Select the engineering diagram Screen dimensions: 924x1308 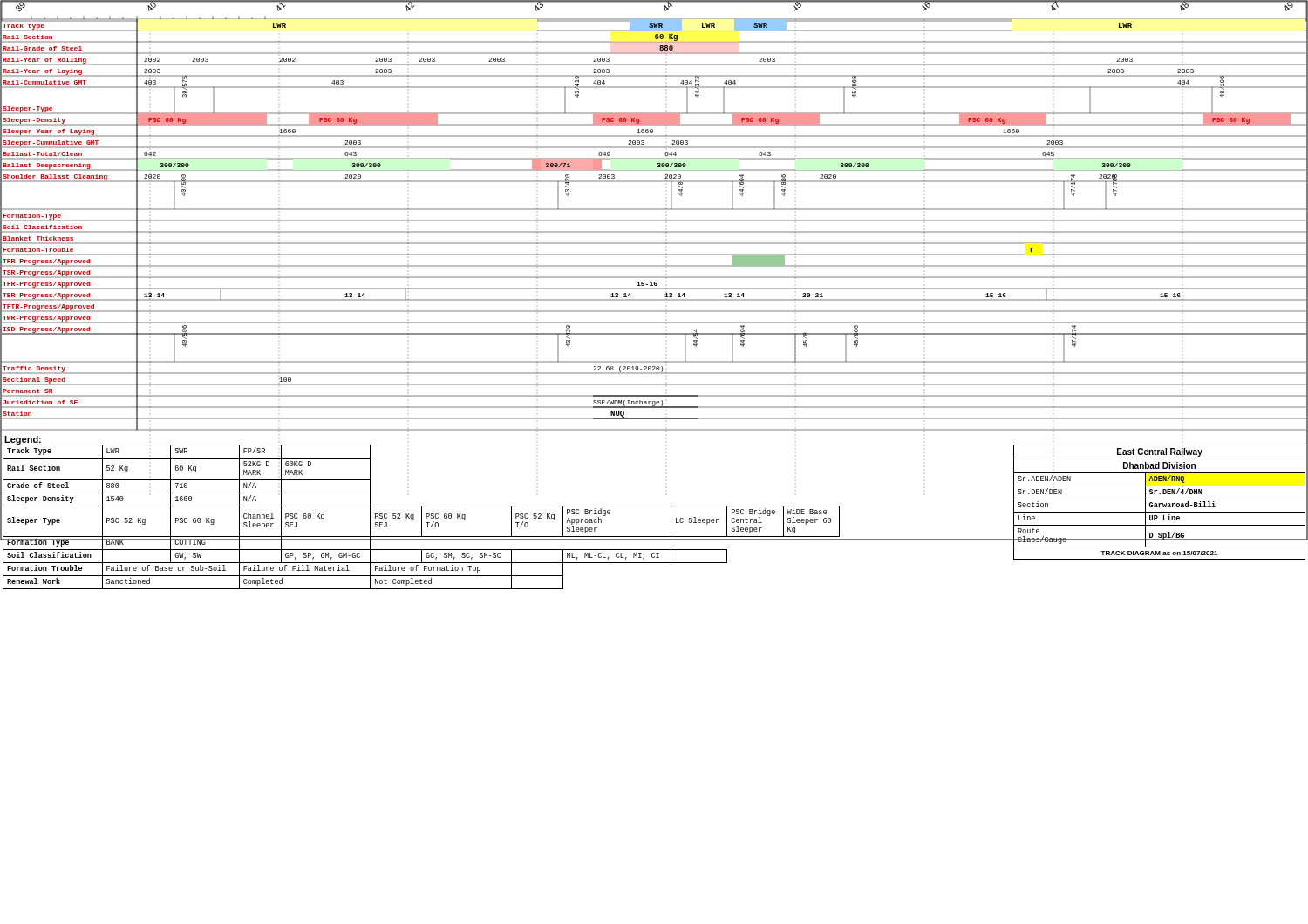654,270
